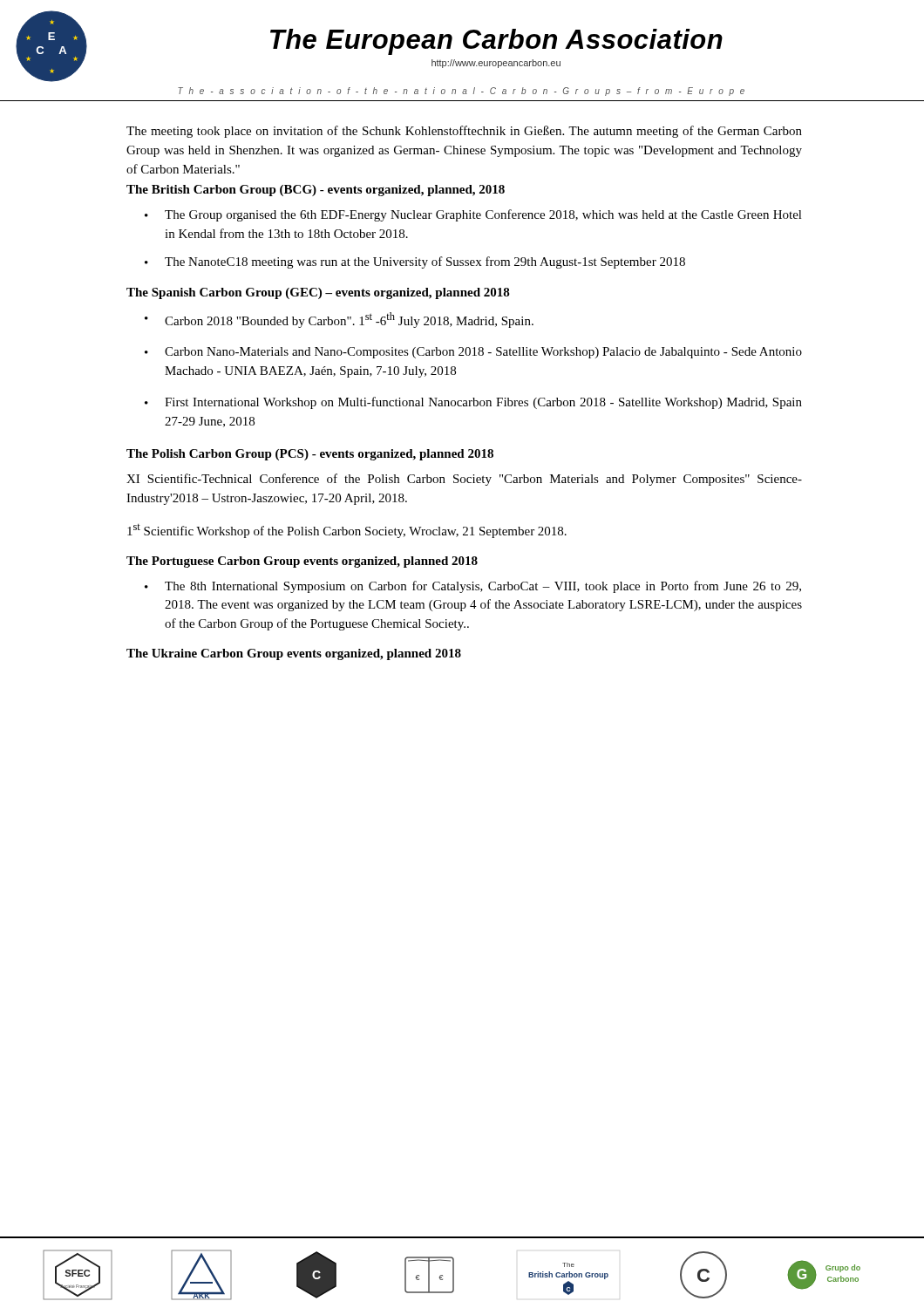Click on the region starting "• The 8th International Symposium on Carbon"
This screenshot has height=1308, width=924.
tap(473, 605)
